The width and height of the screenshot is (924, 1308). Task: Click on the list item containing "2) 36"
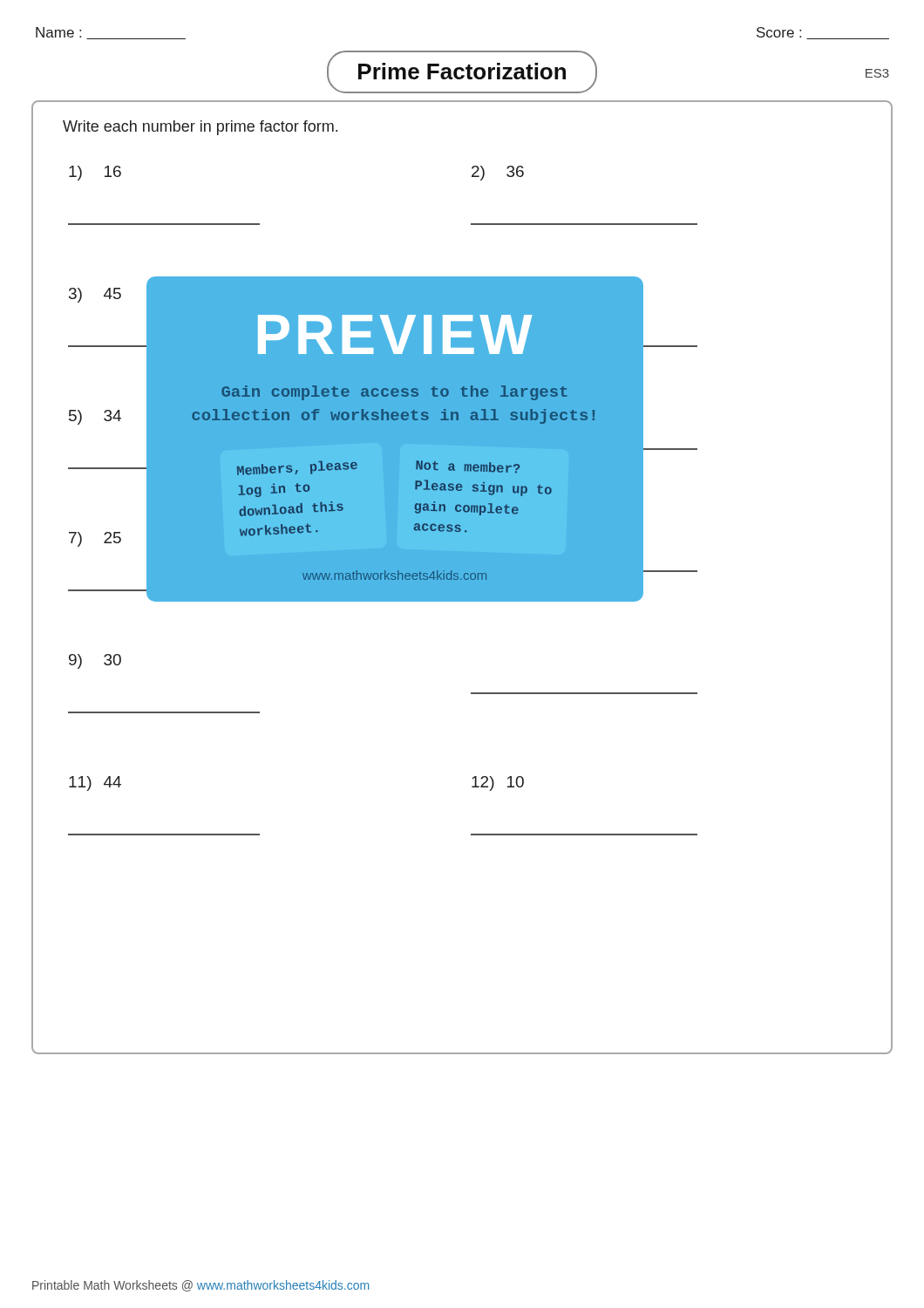(510, 172)
